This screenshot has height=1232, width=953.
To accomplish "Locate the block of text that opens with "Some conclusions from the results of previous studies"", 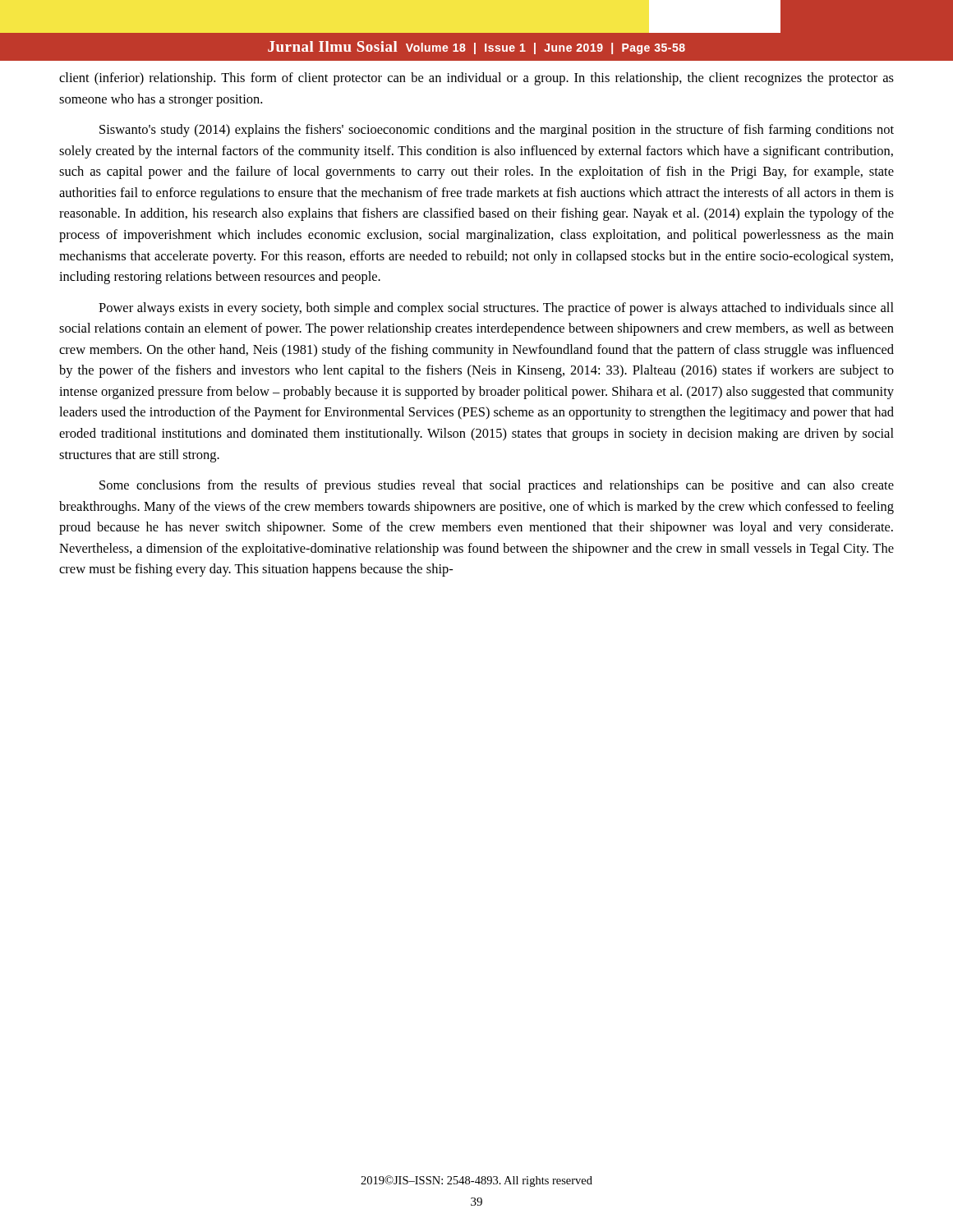I will (476, 527).
